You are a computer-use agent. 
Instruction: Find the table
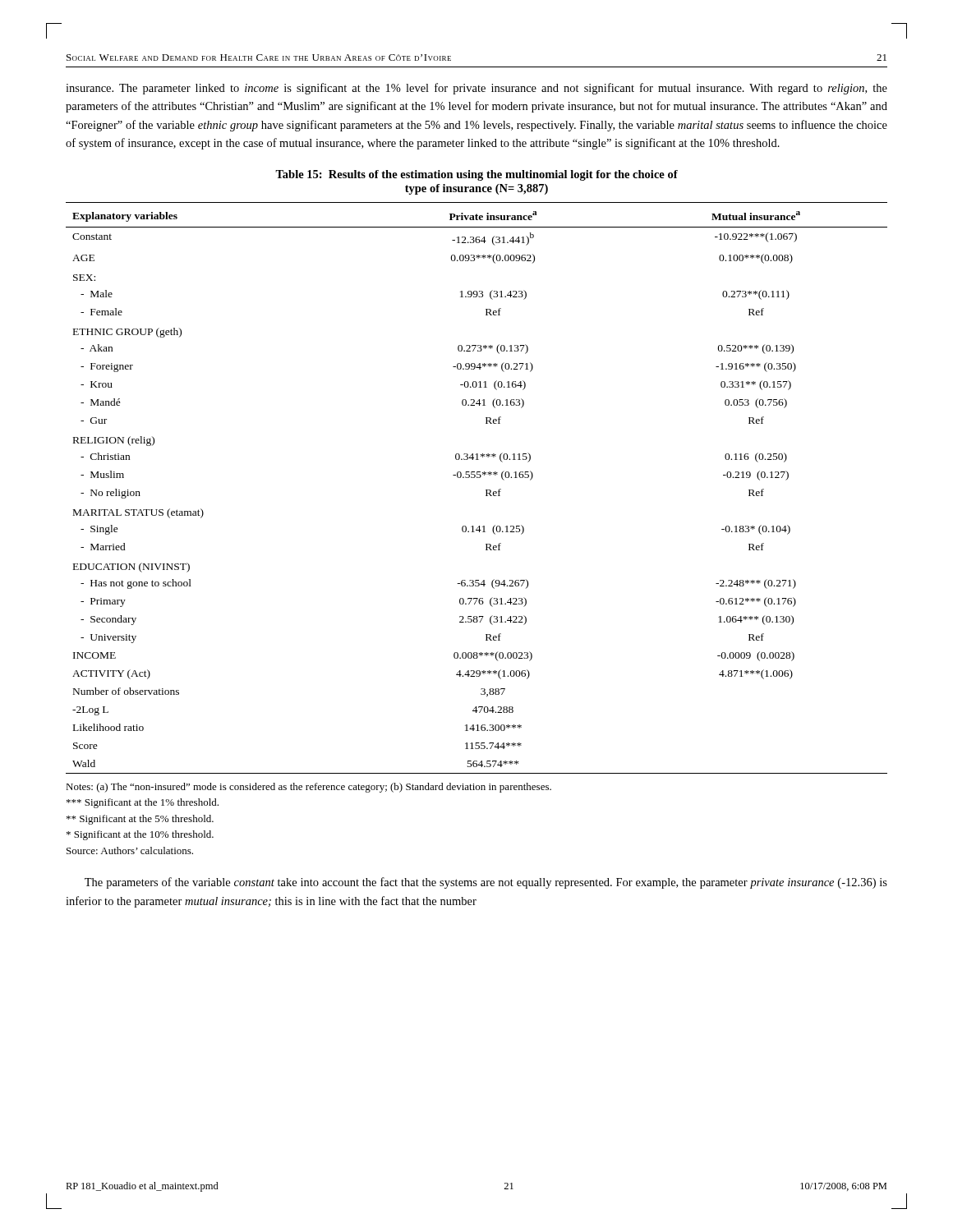click(x=476, y=488)
